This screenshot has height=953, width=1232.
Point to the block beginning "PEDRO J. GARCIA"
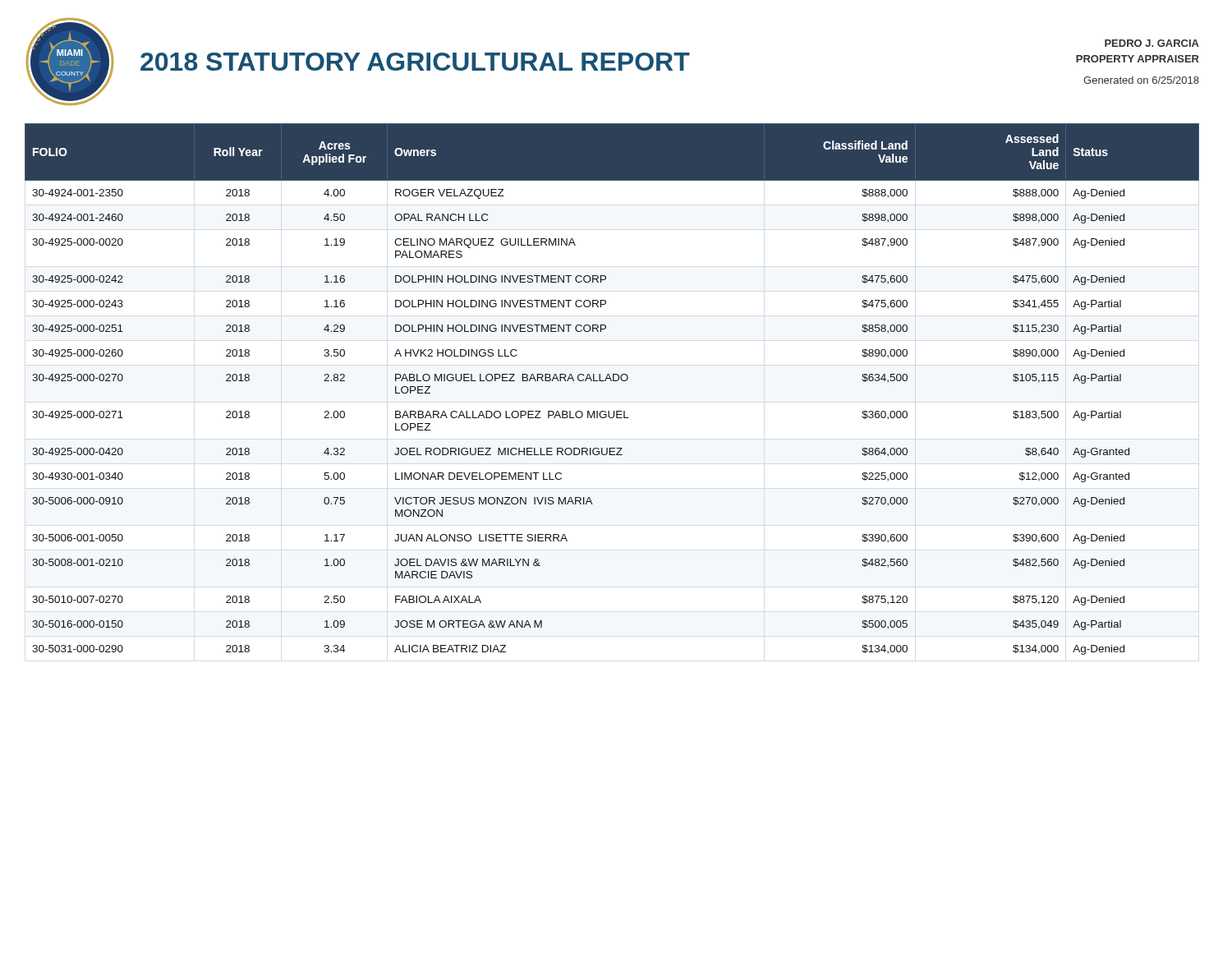tap(1137, 62)
